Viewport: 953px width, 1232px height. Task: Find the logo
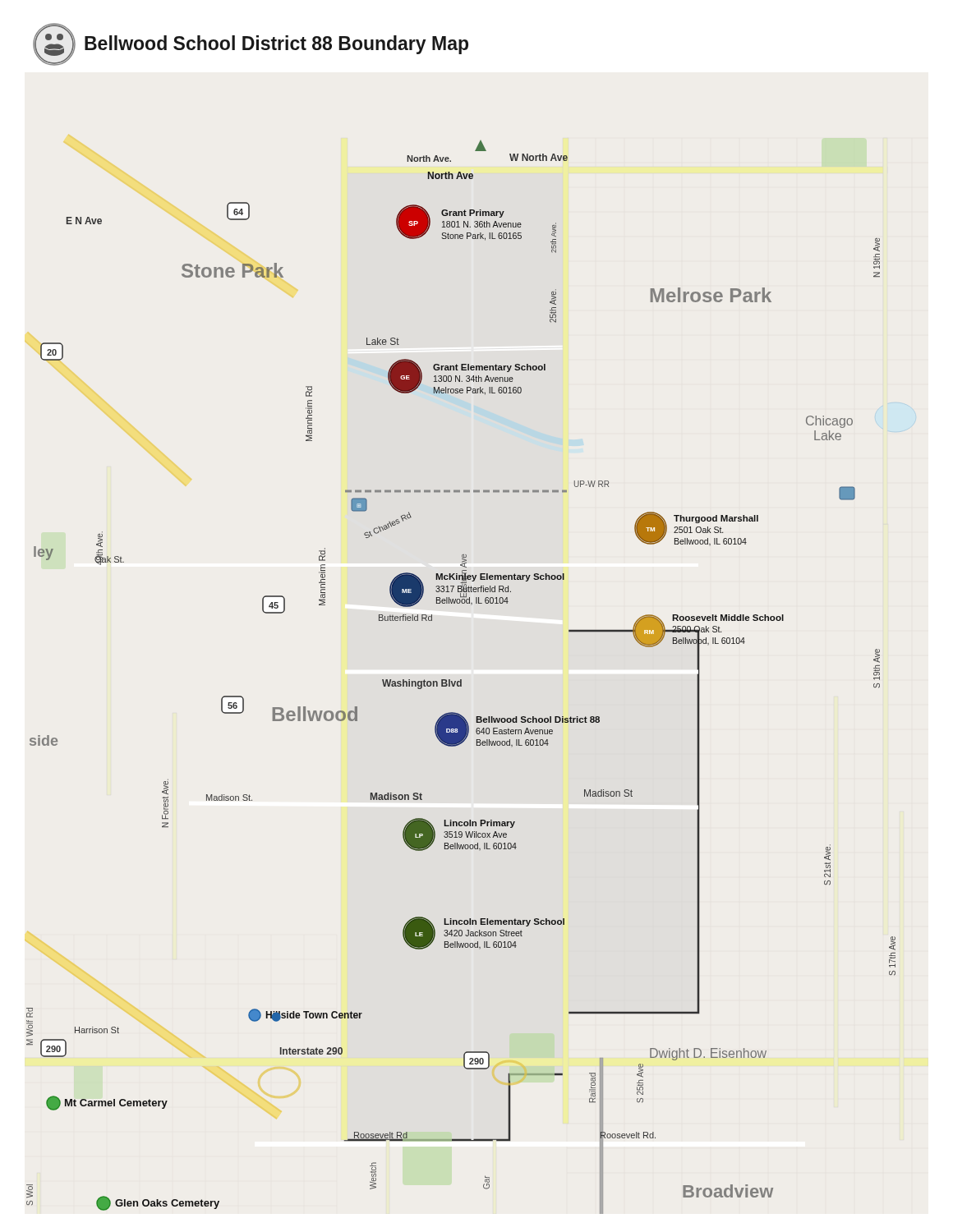(x=54, y=44)
